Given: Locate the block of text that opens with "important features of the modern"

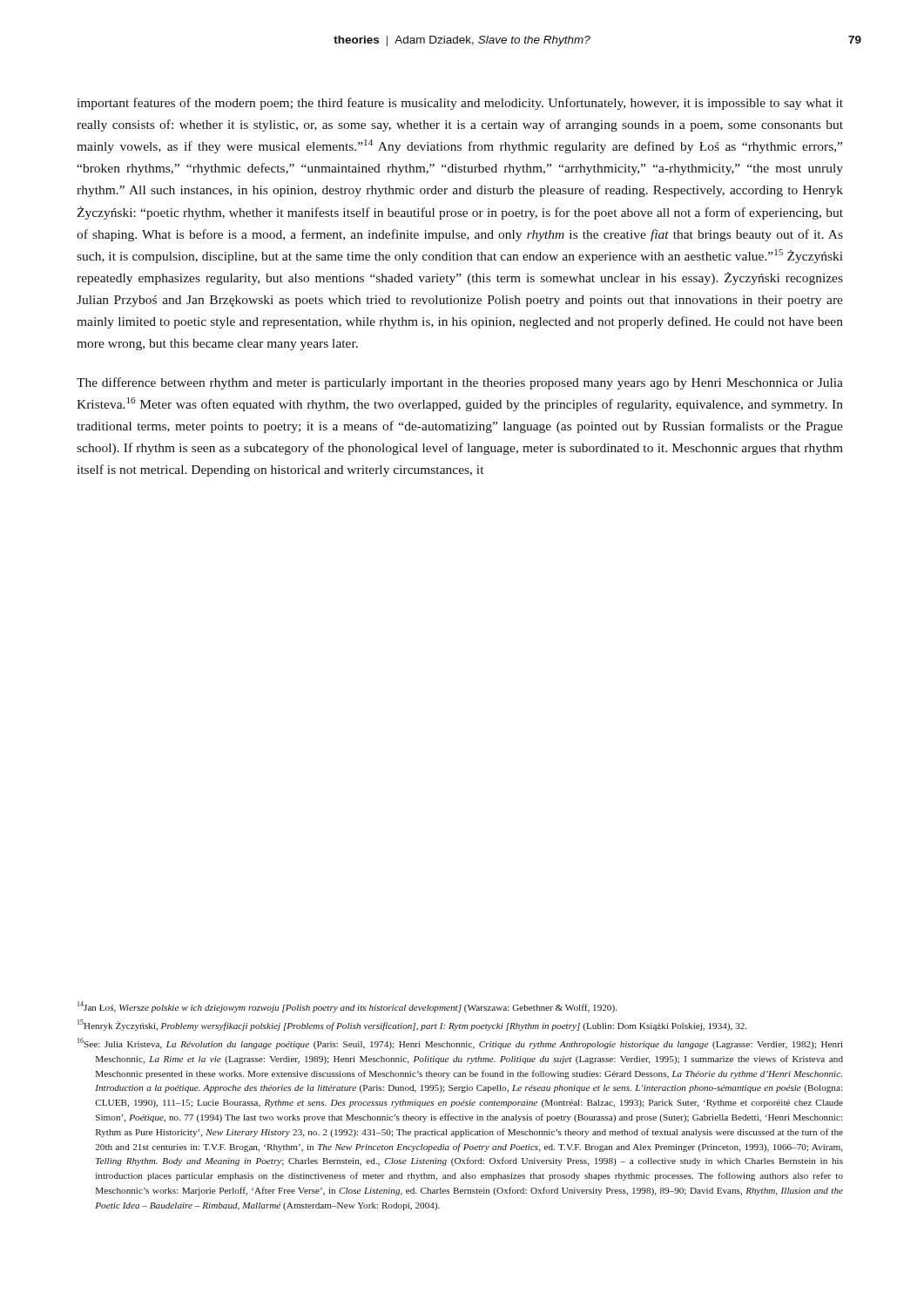Looking at the screenshot, I should tap(460, 286).
